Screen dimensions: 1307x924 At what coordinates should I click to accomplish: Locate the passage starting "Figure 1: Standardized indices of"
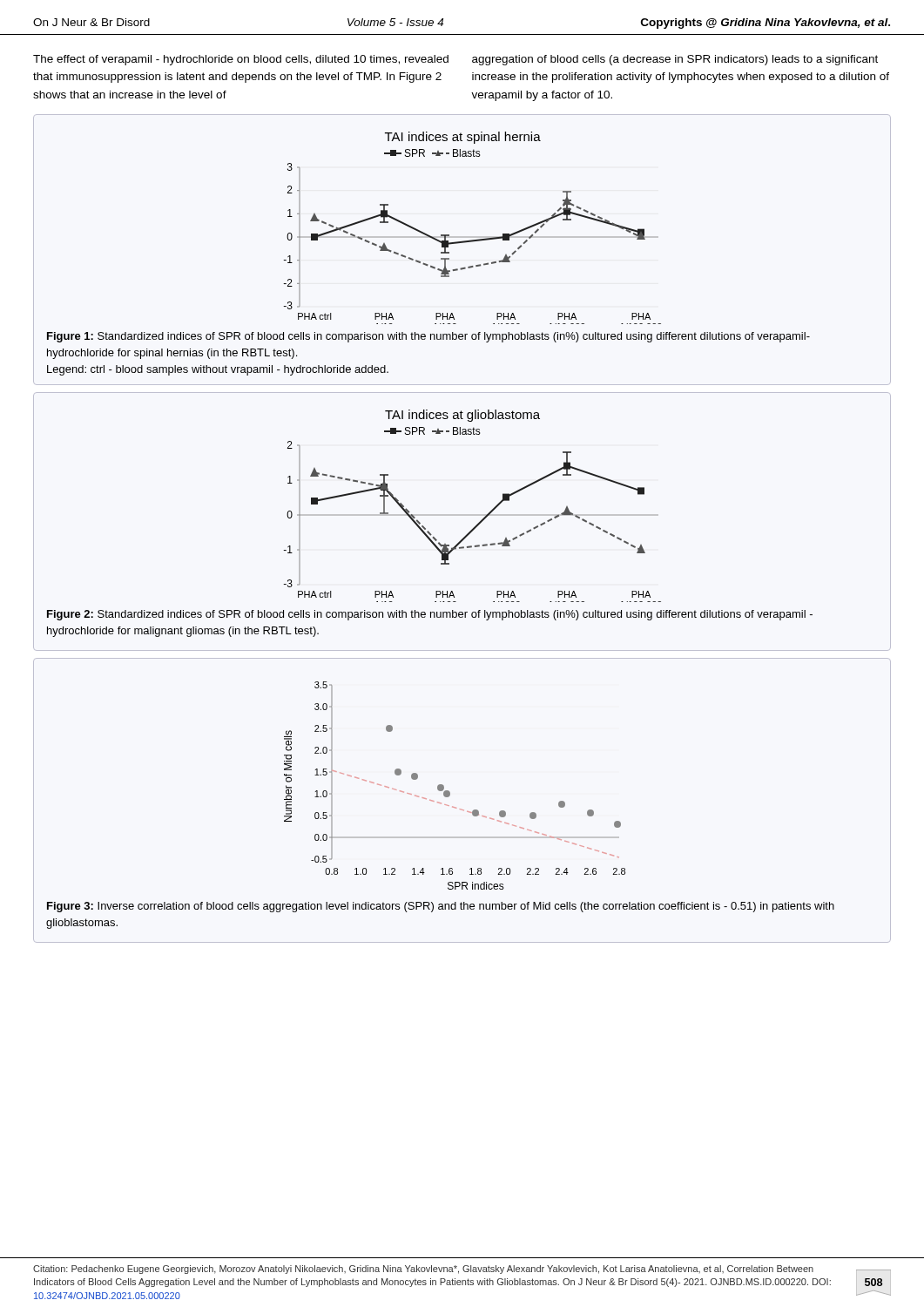tap(428, 344)
